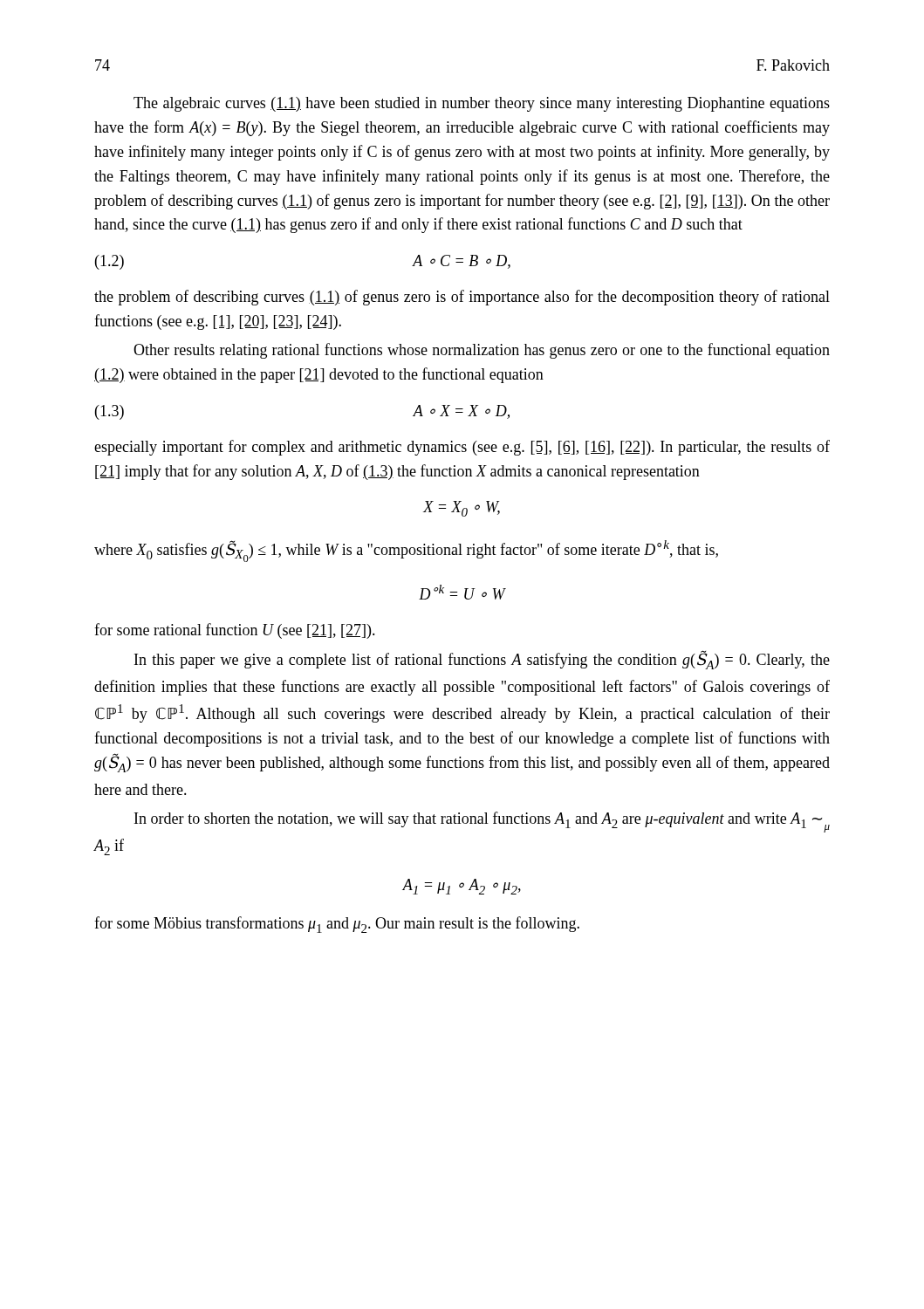Click on the text block with the text "Other results relating rational"
Viewport: 924px width, 1309px height.
tap(462, 363)
